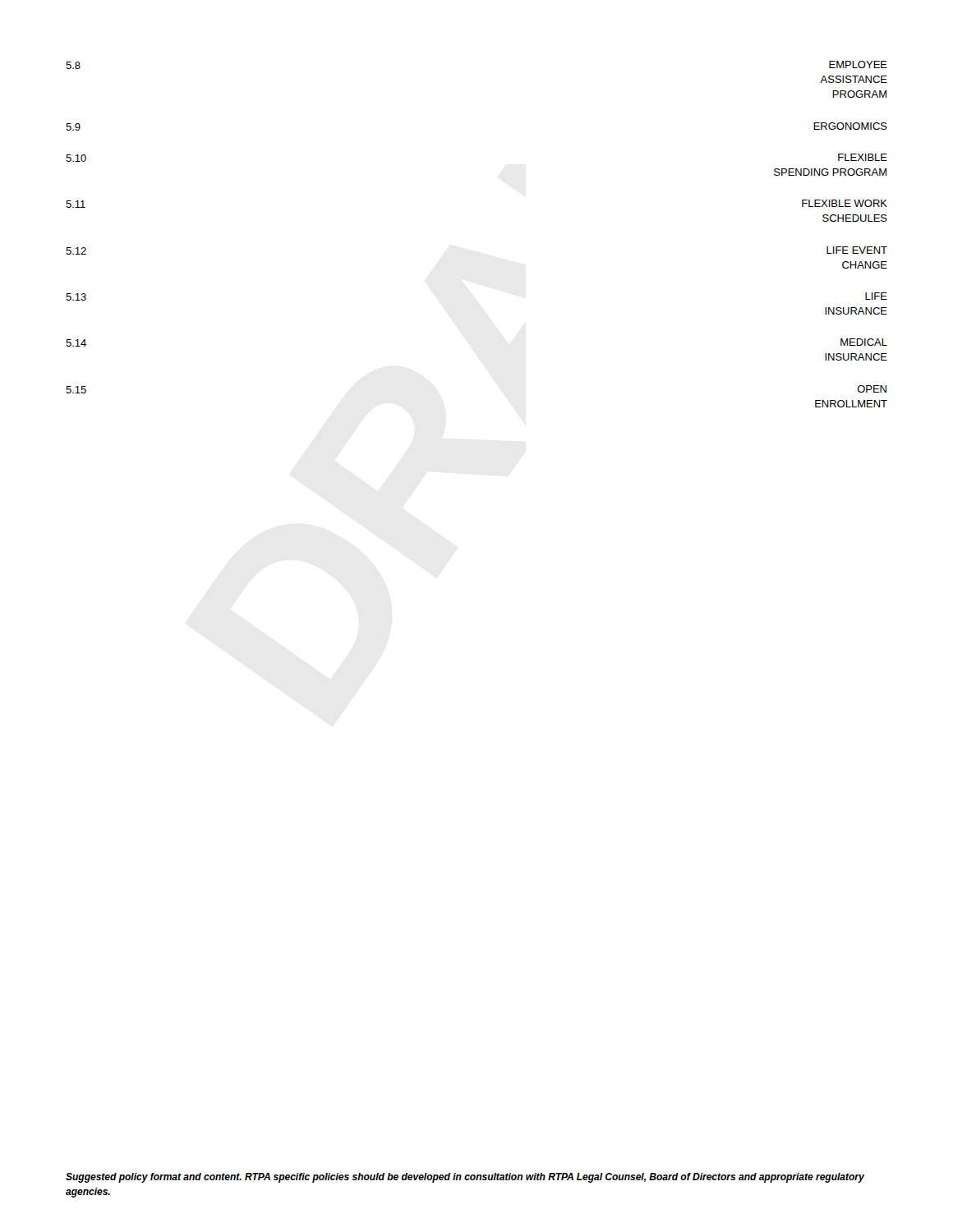The image size is (953, 1232).
Task: Locate the list item that reads "5.9 ERGONOMICS"
Action: tap(69, 126)
